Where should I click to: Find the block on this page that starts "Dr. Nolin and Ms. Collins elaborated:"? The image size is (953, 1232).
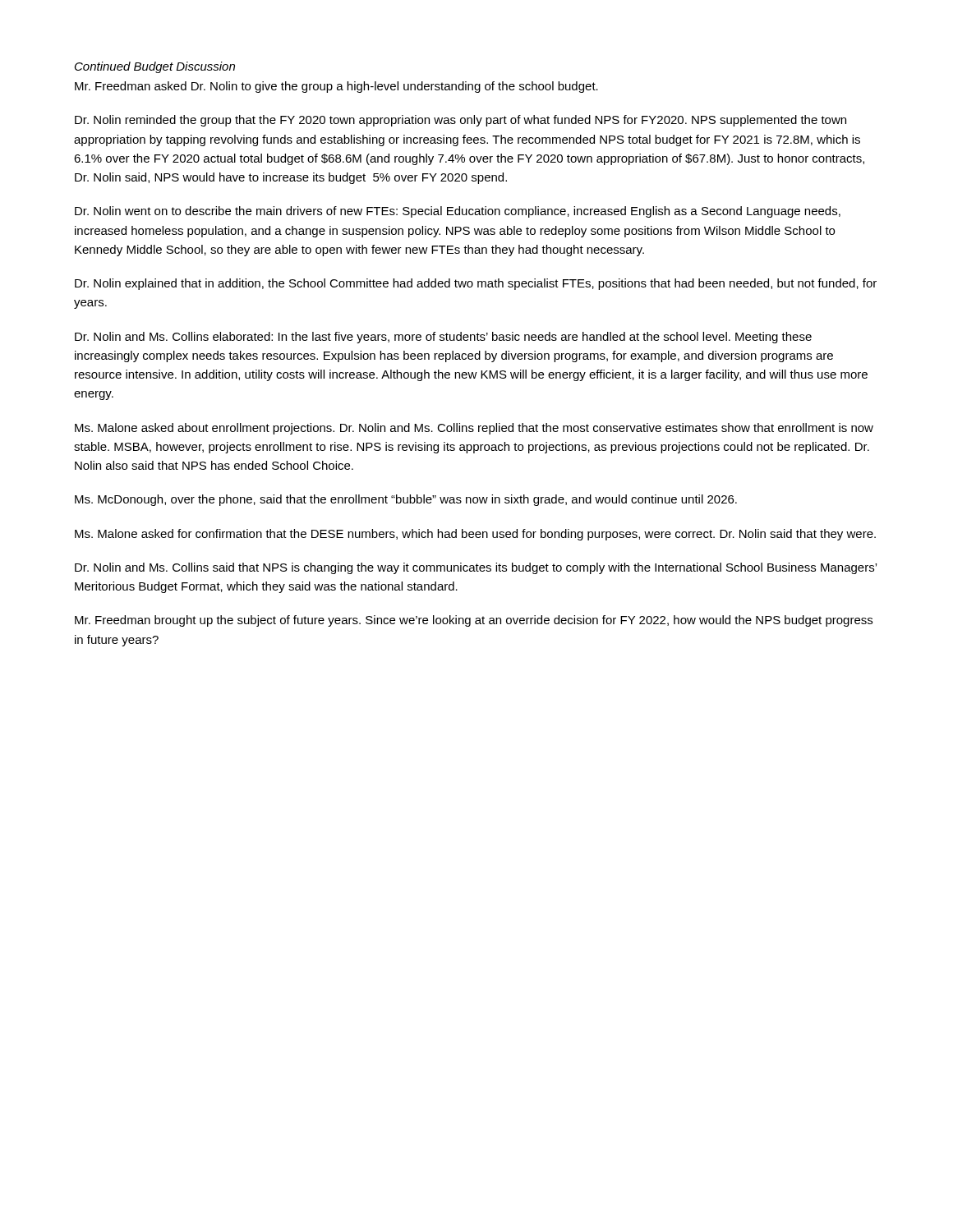pos(471,365)
